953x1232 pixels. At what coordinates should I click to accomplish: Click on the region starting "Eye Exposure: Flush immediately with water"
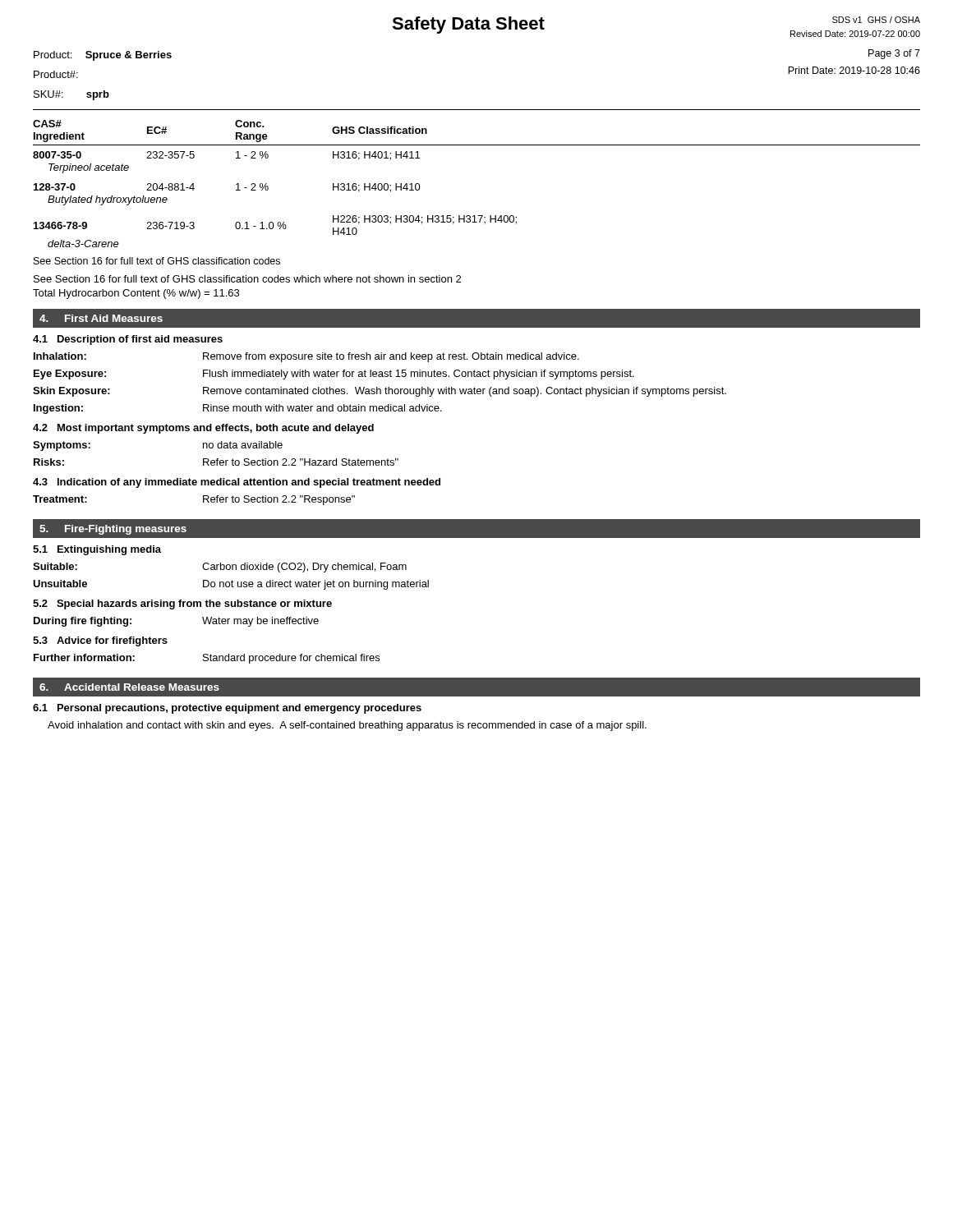(x=476, y=374)
